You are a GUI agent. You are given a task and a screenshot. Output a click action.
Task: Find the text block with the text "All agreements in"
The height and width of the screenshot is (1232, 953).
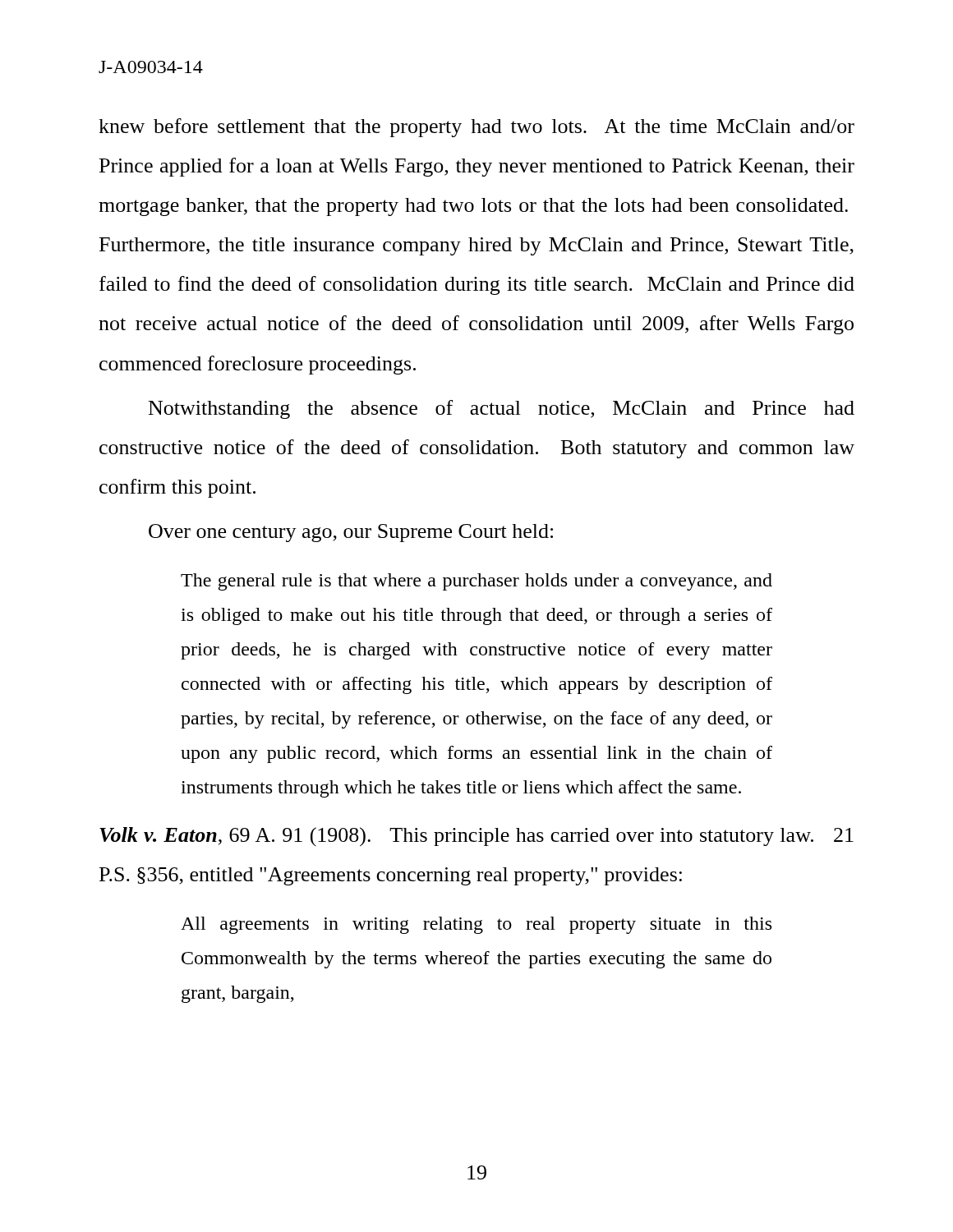pyautogui.click(x=476, y=958)
